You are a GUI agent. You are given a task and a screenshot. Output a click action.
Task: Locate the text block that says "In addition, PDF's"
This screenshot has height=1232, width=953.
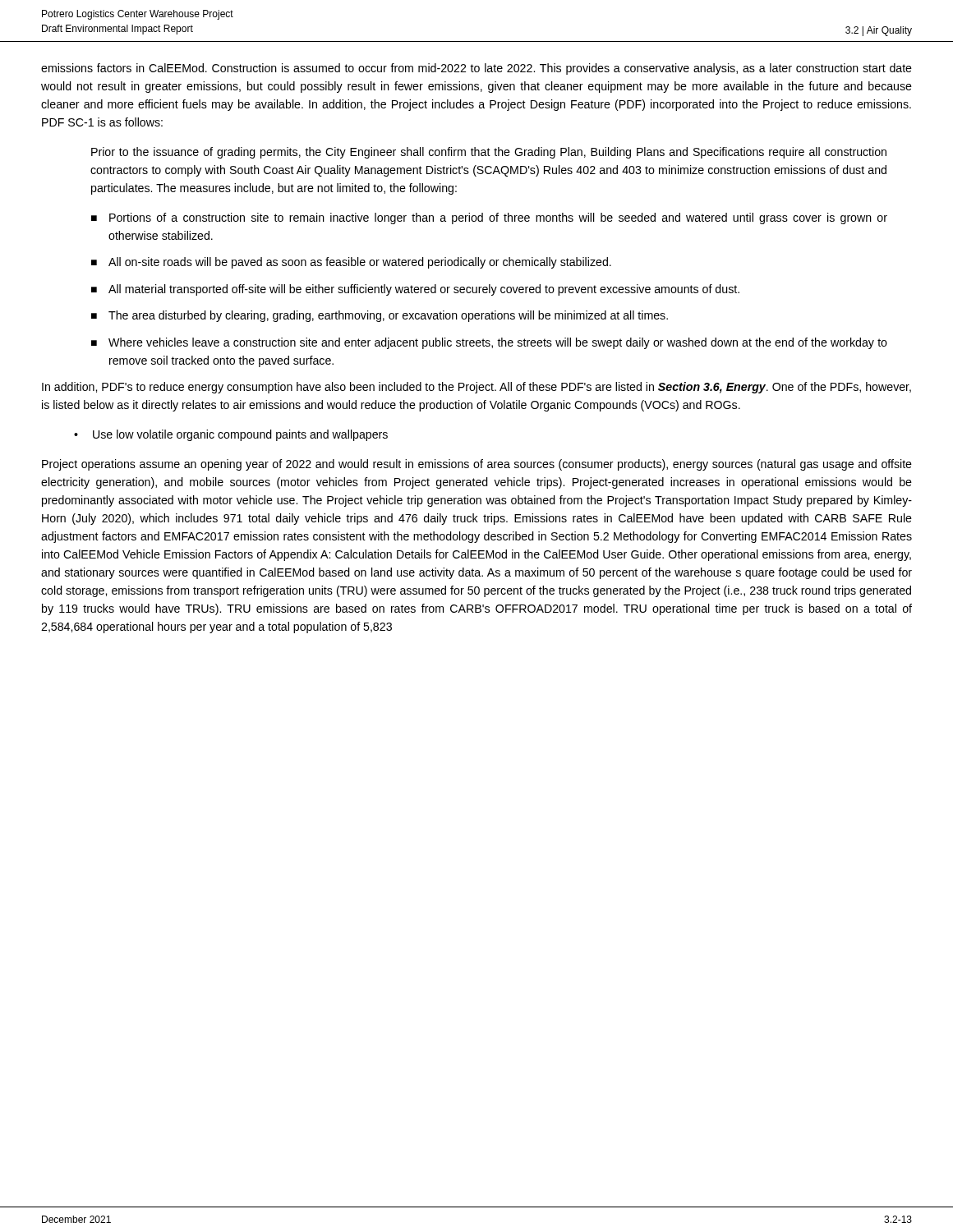tap(476, 396)
